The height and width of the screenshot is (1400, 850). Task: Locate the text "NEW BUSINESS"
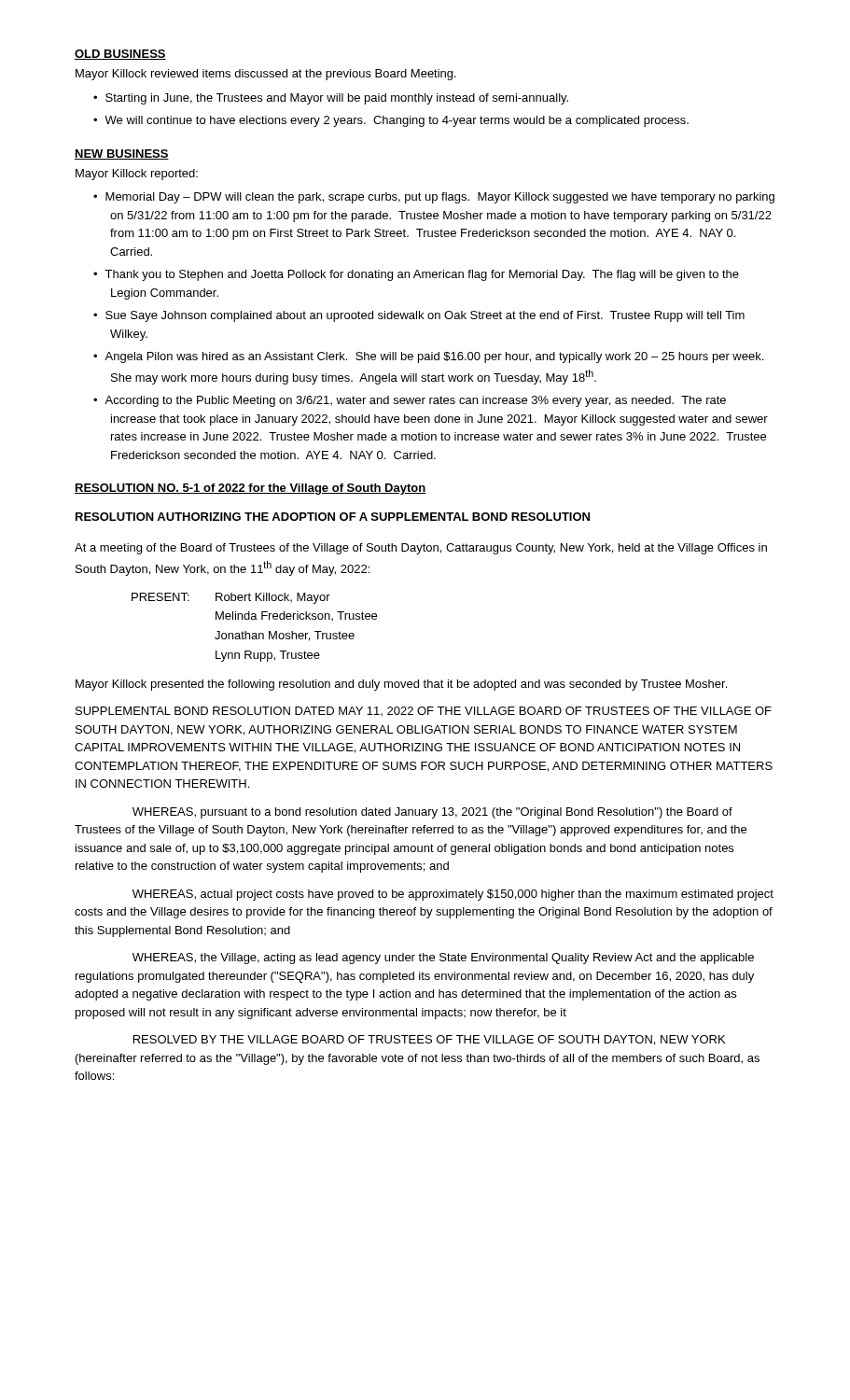coord(121,153)
